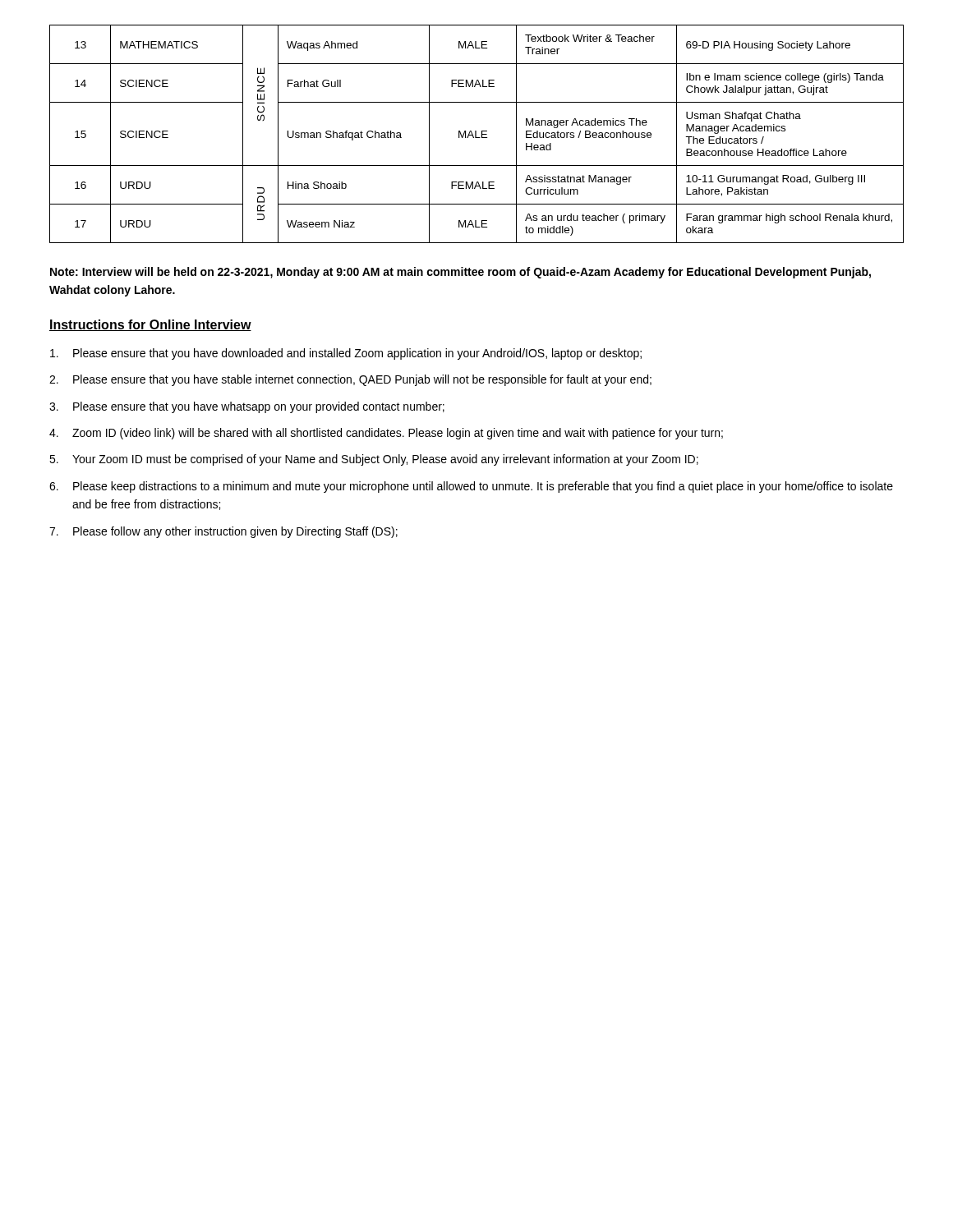
Task: Find the table that mentions "Ibn e Imam"
Action: pyautogui.click(x=476, y=134)
